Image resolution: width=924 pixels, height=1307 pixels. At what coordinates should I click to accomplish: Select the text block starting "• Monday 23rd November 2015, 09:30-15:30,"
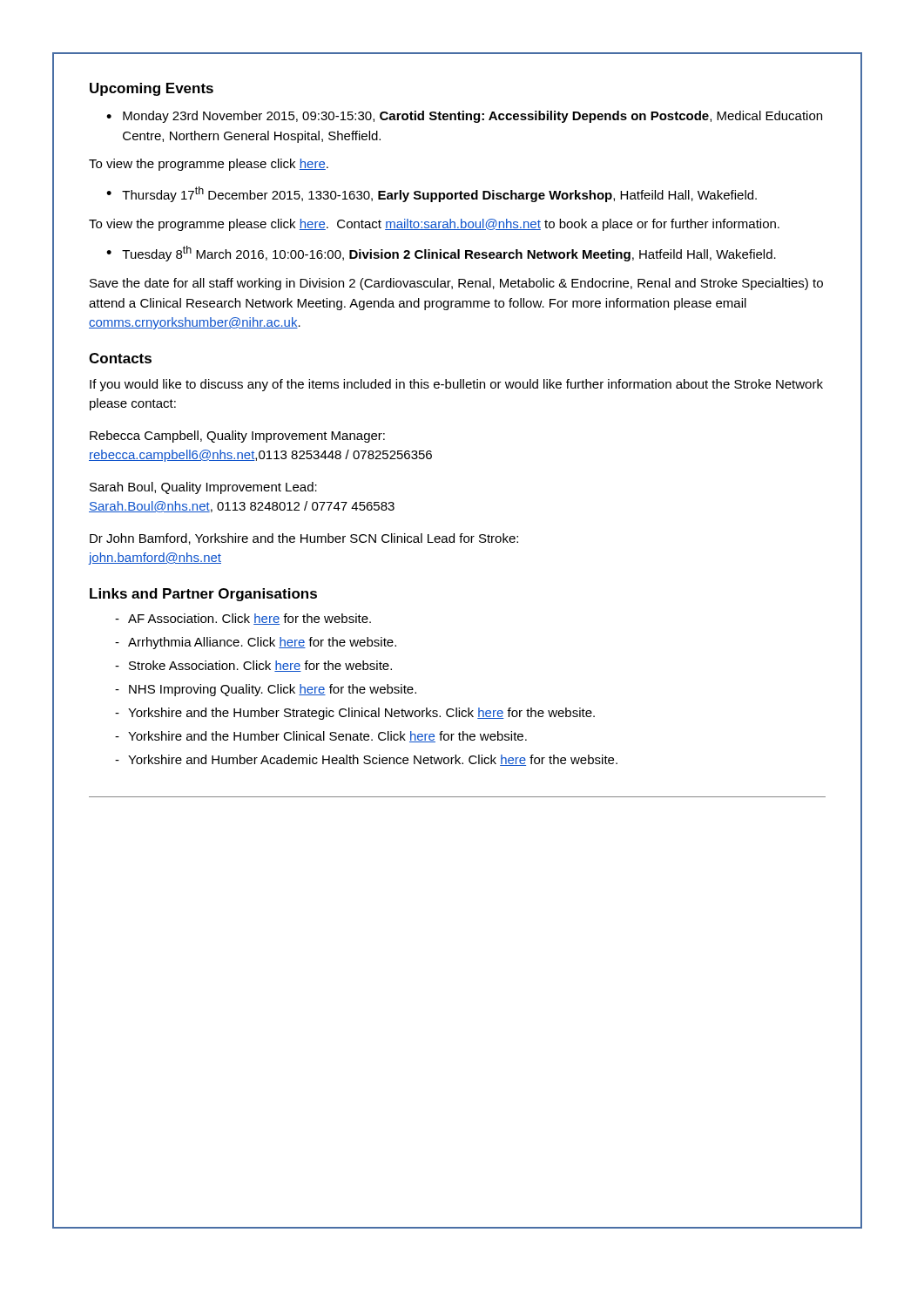coord(466,126)
